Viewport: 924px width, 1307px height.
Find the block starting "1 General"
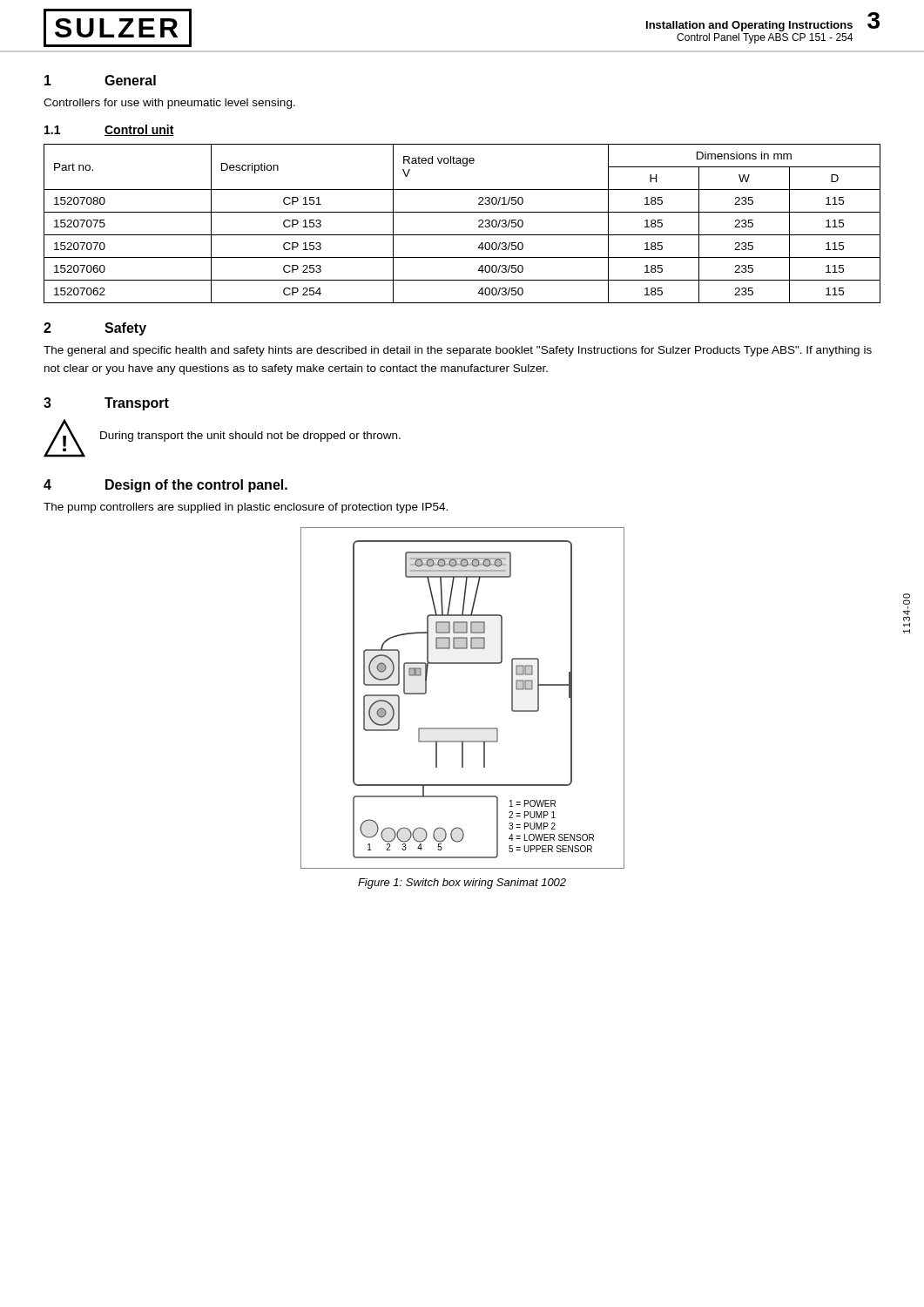(100, 81)
